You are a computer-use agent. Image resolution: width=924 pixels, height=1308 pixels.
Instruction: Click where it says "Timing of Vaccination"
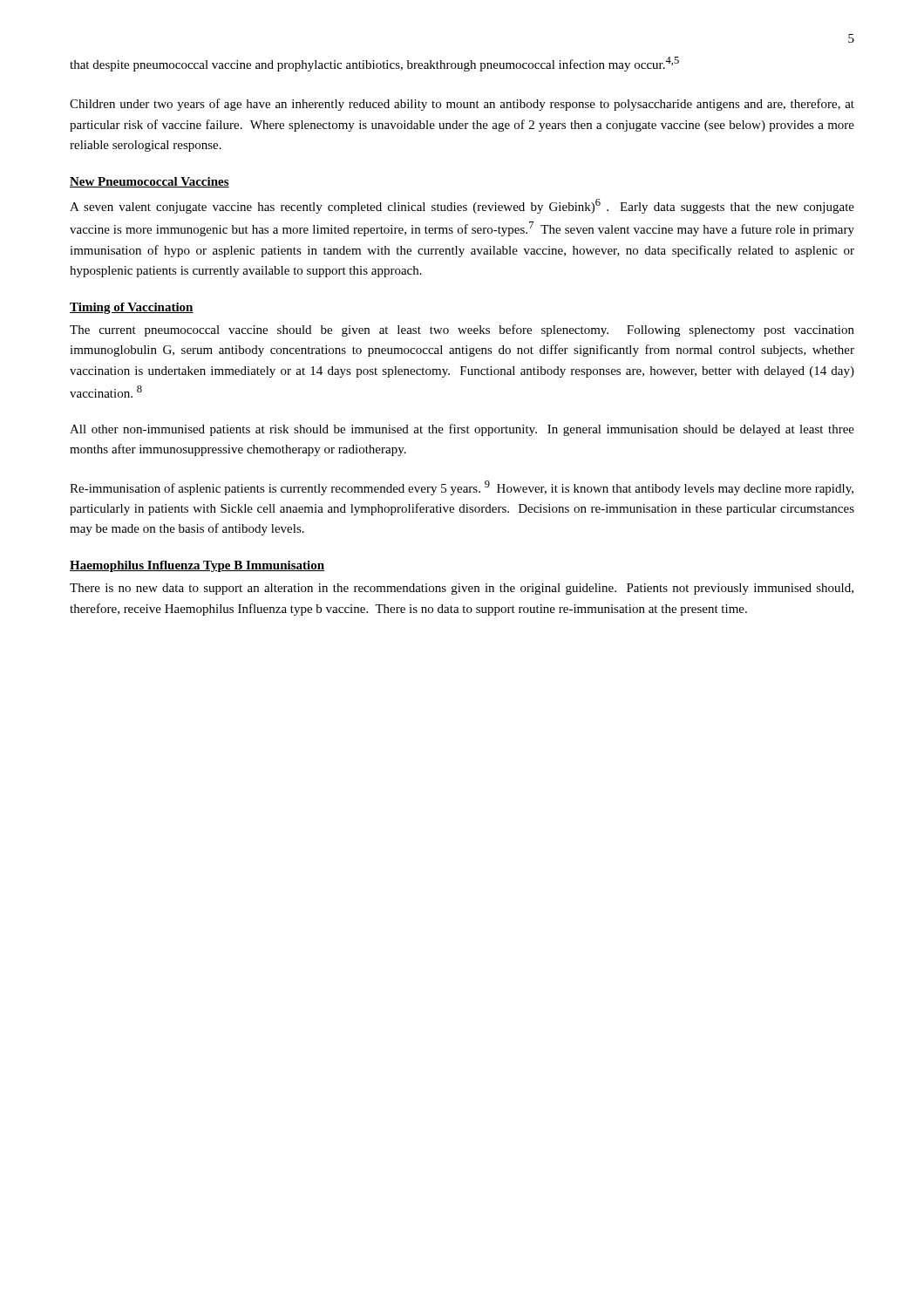(x=131, y=307)
